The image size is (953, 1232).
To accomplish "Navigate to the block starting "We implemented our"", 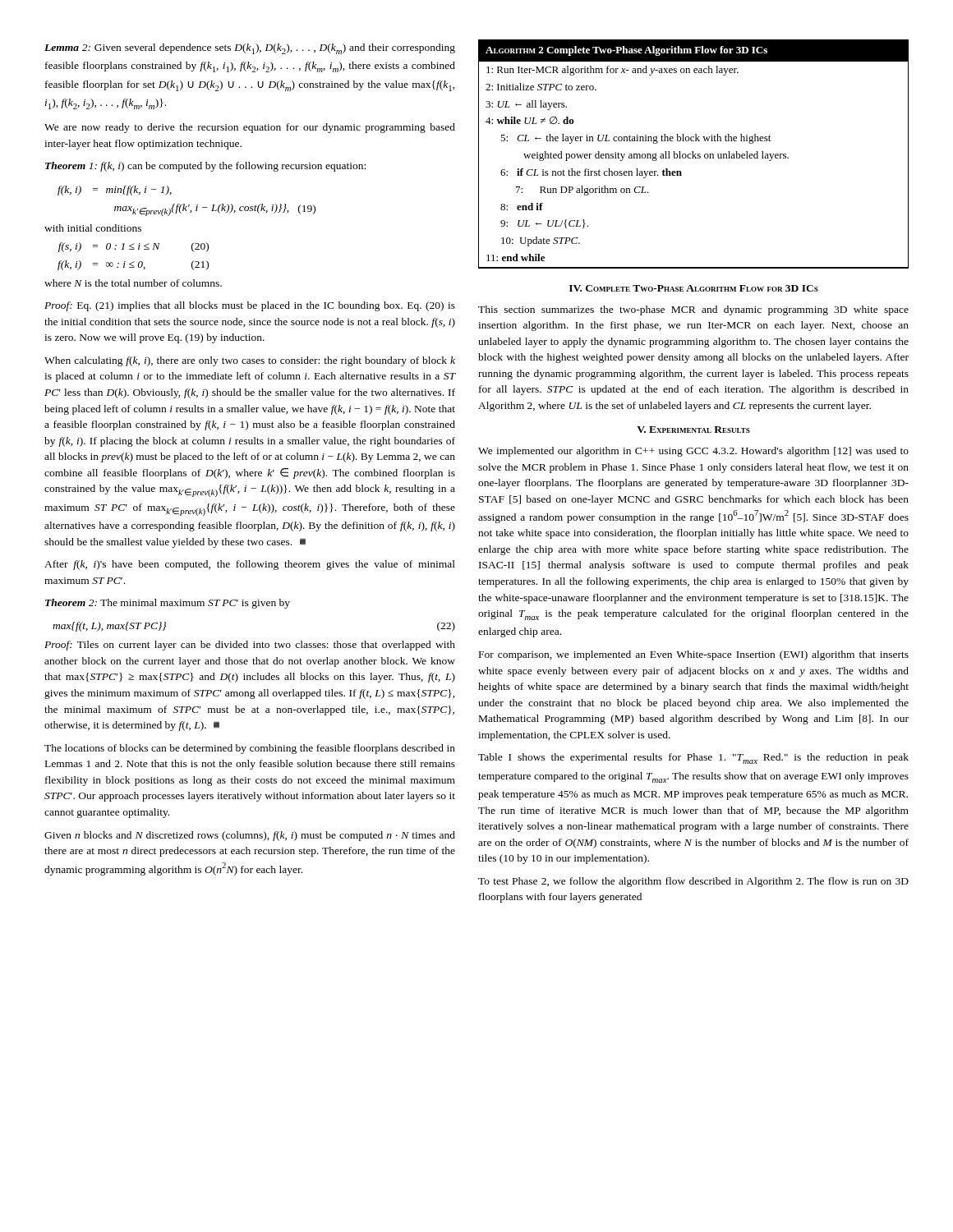I will [x=693, y=541].
